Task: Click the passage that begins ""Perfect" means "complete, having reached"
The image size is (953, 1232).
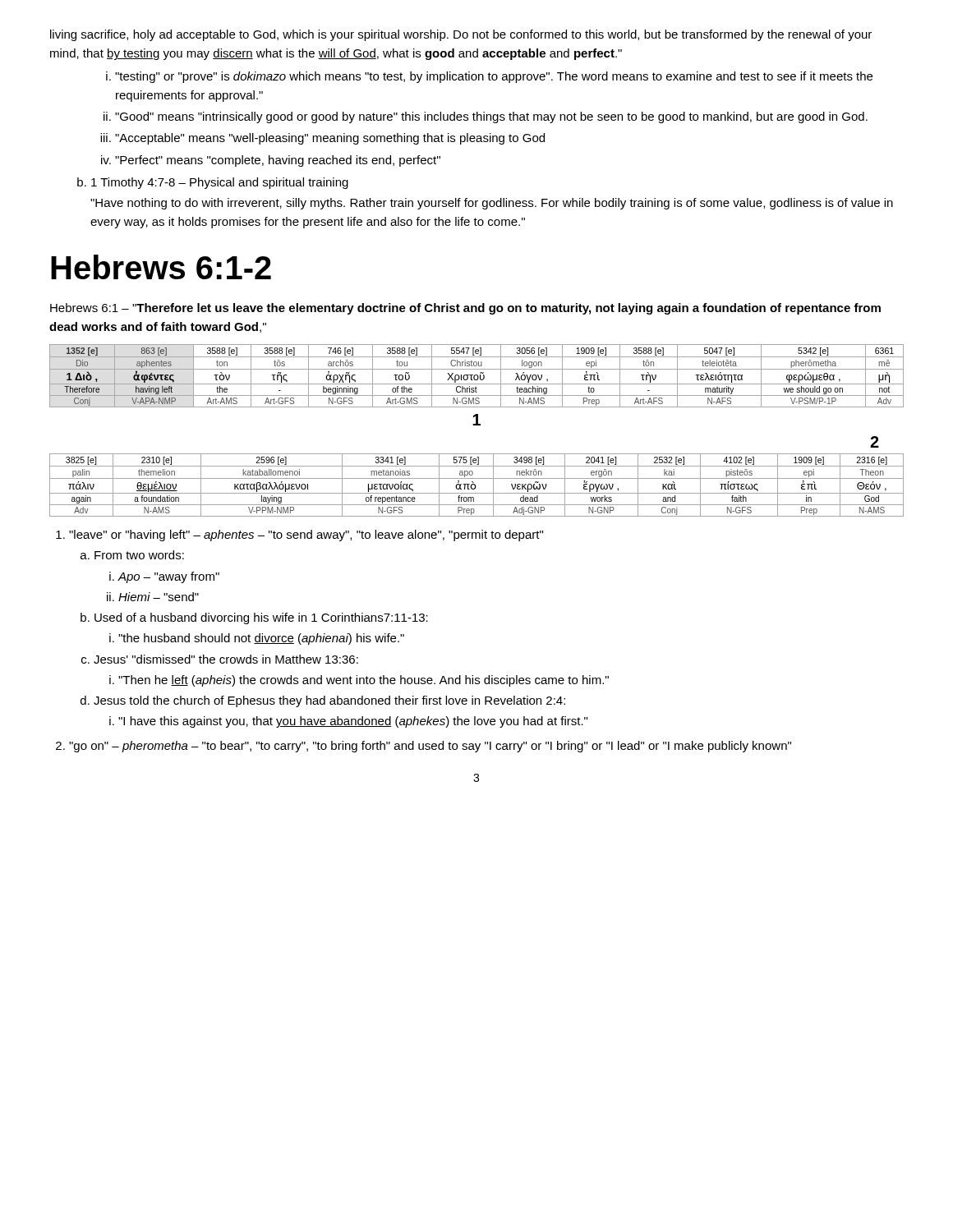Action: (x=278, y=159)
